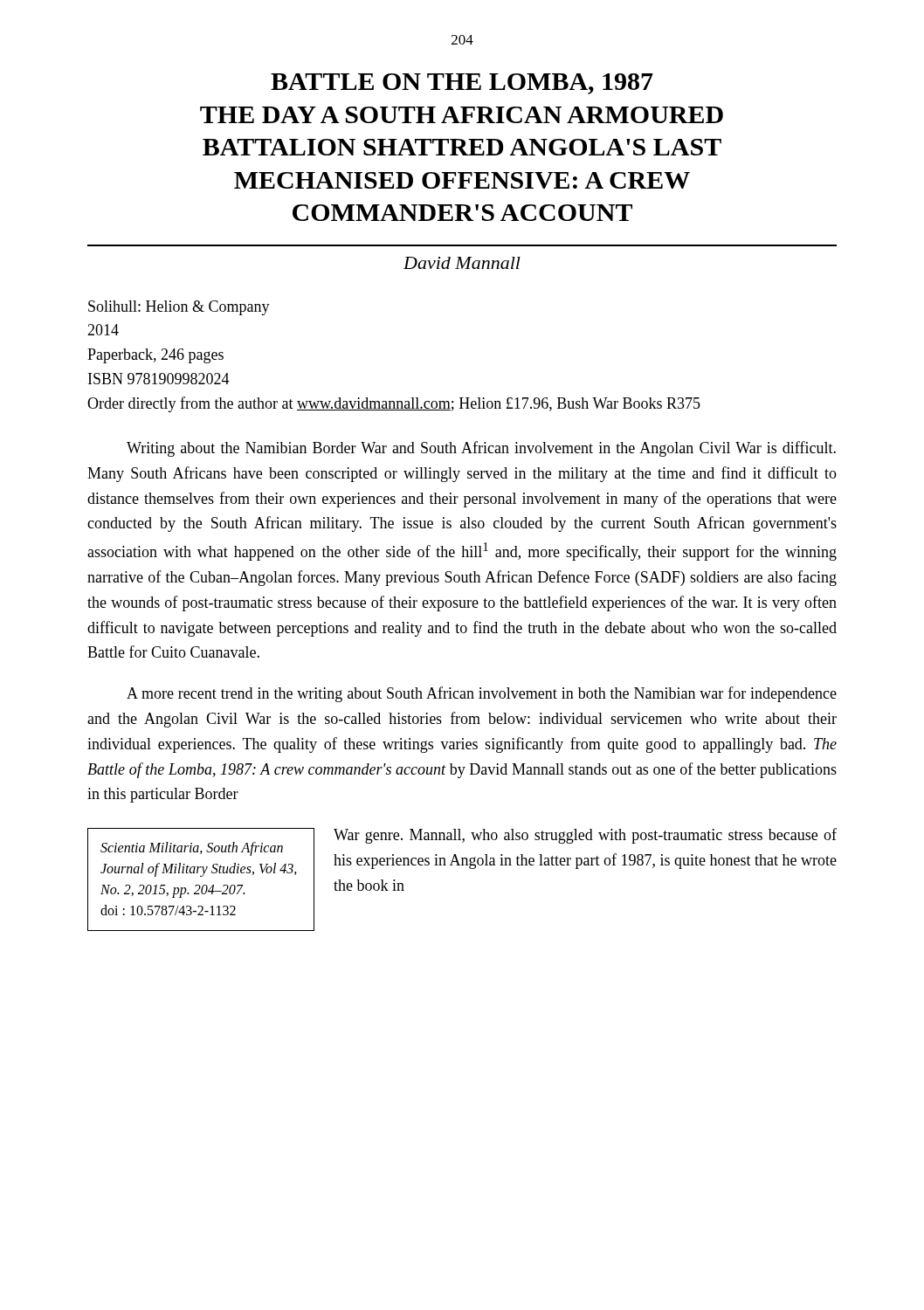Click on the element starting "Solihull: Helion & Company 2014 Paperback, 246 pages"

coord(179,308)
